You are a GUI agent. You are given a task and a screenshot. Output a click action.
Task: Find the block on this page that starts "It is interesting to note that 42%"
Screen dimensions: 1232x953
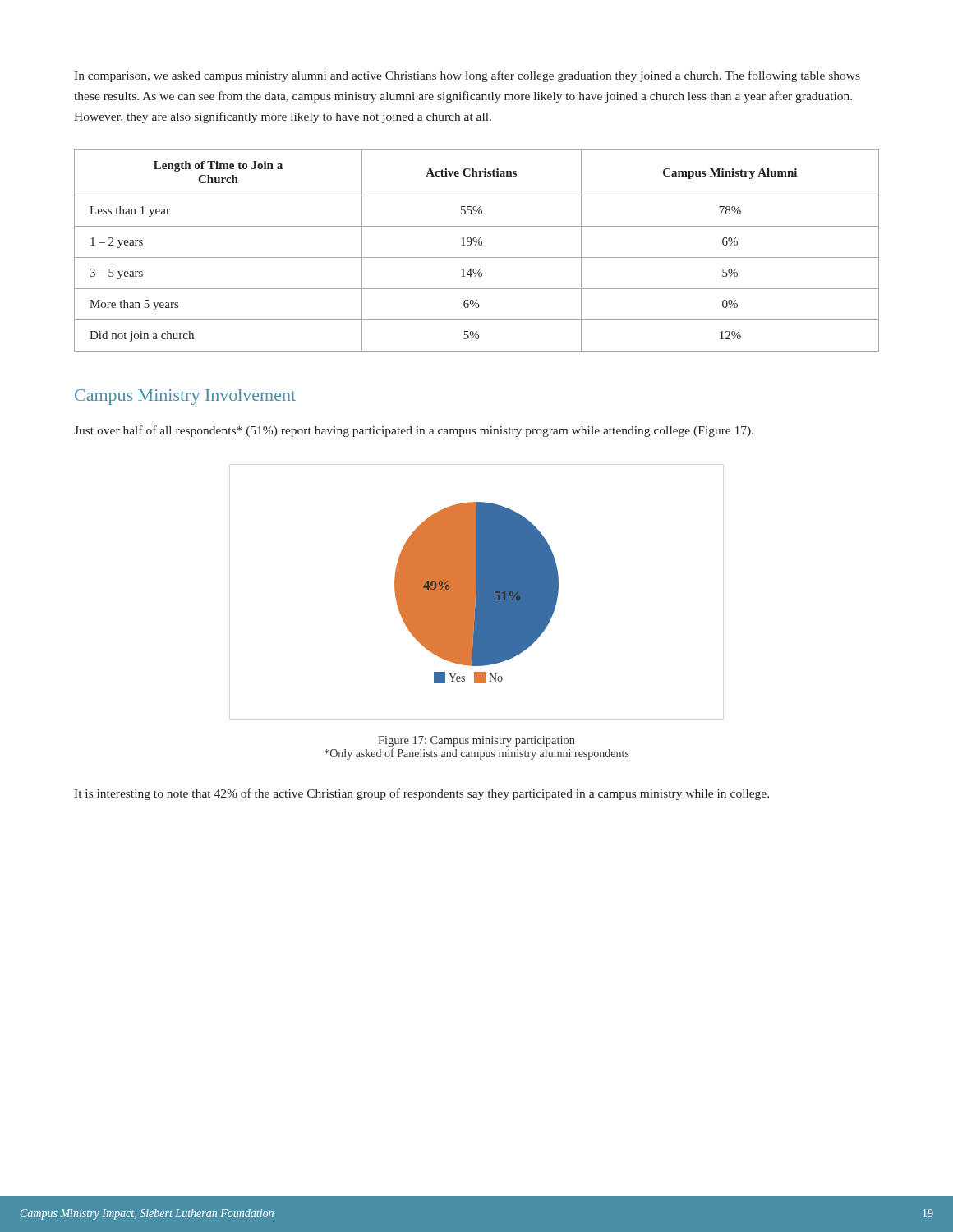pos(422,793)
